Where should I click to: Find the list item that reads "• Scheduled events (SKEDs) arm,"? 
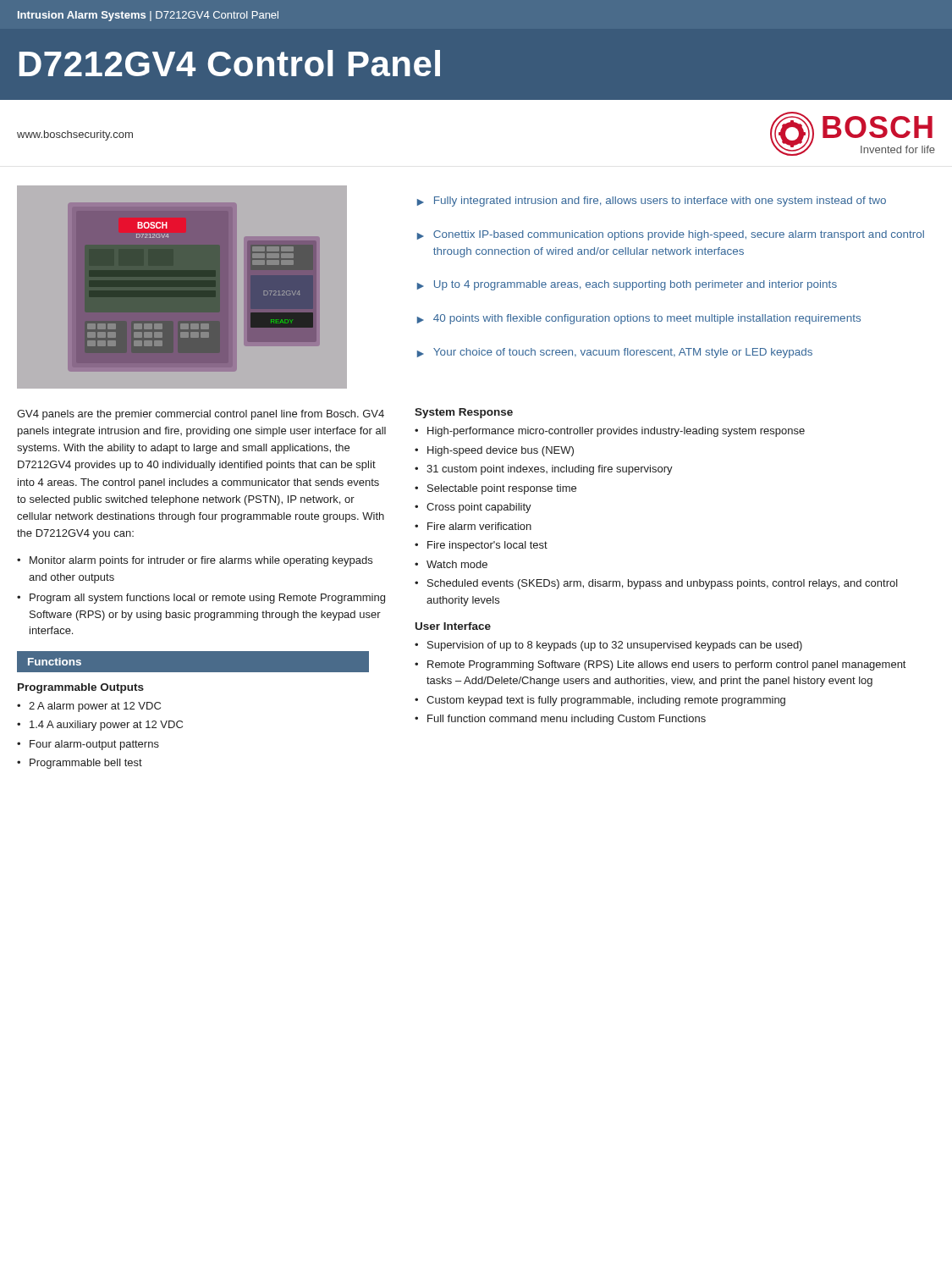click(x=656, y=590)
